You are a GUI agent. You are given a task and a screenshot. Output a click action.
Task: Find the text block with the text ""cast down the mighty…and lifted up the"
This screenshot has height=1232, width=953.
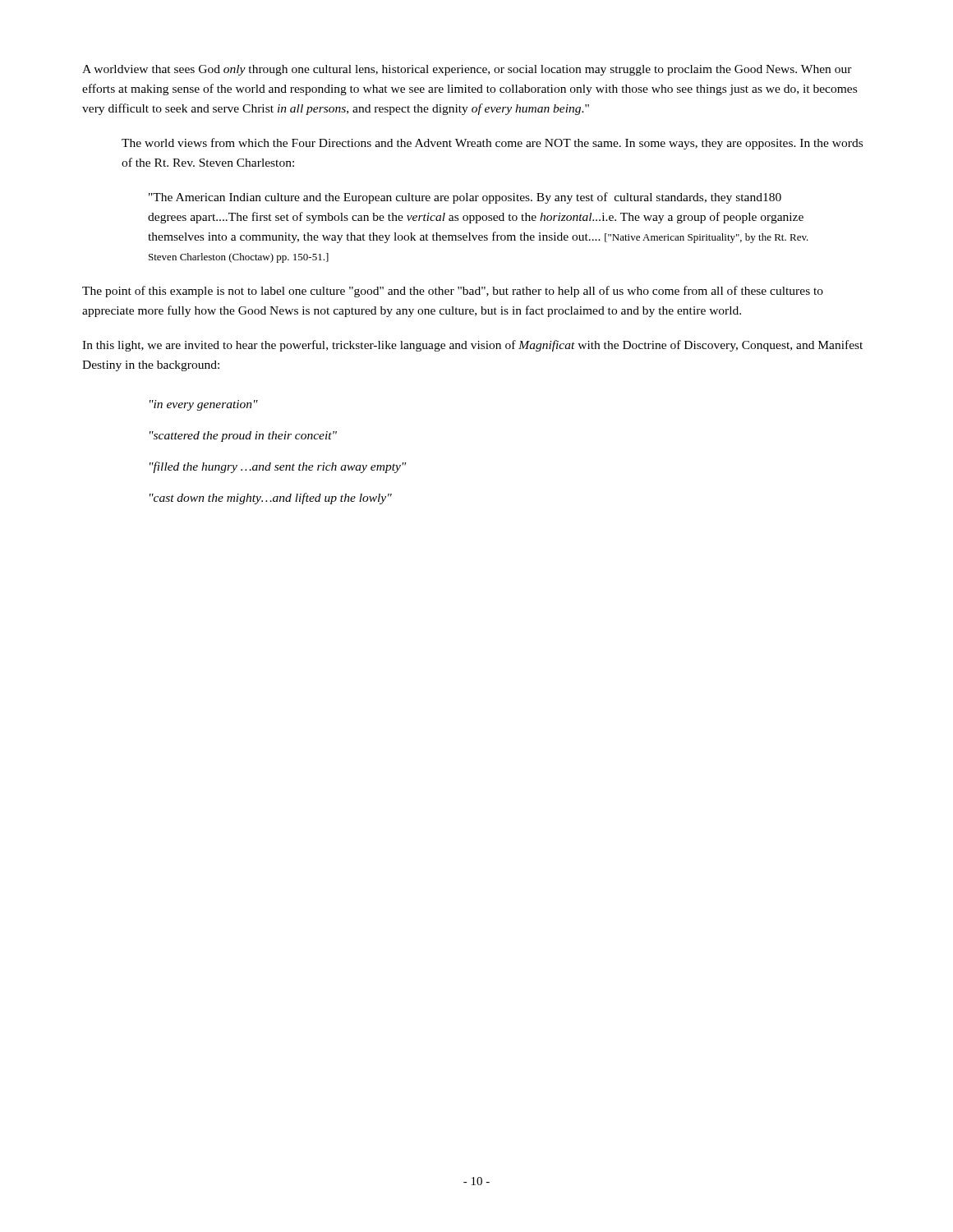point(270,498)
